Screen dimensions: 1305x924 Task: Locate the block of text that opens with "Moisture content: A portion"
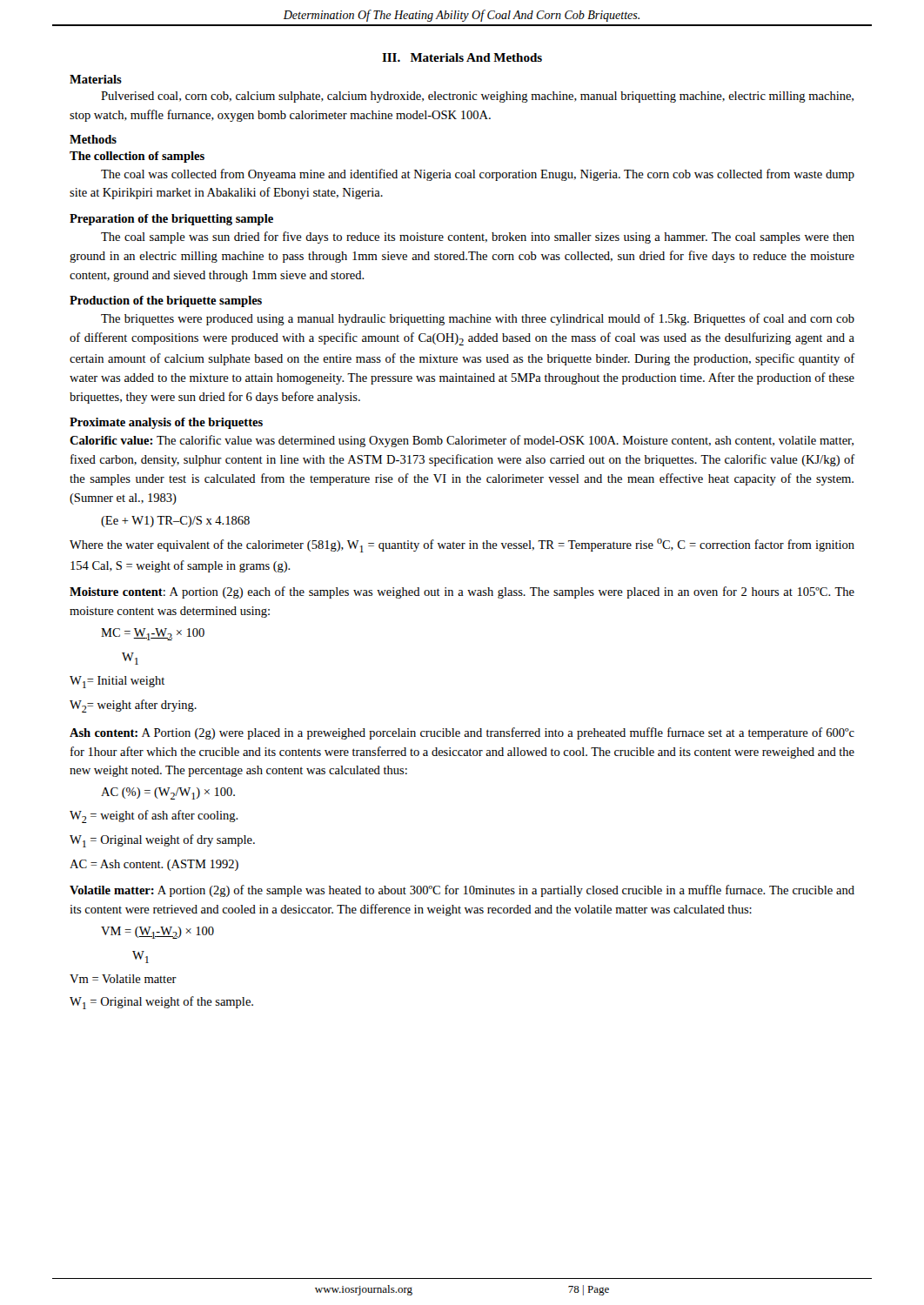pos(462,601)
